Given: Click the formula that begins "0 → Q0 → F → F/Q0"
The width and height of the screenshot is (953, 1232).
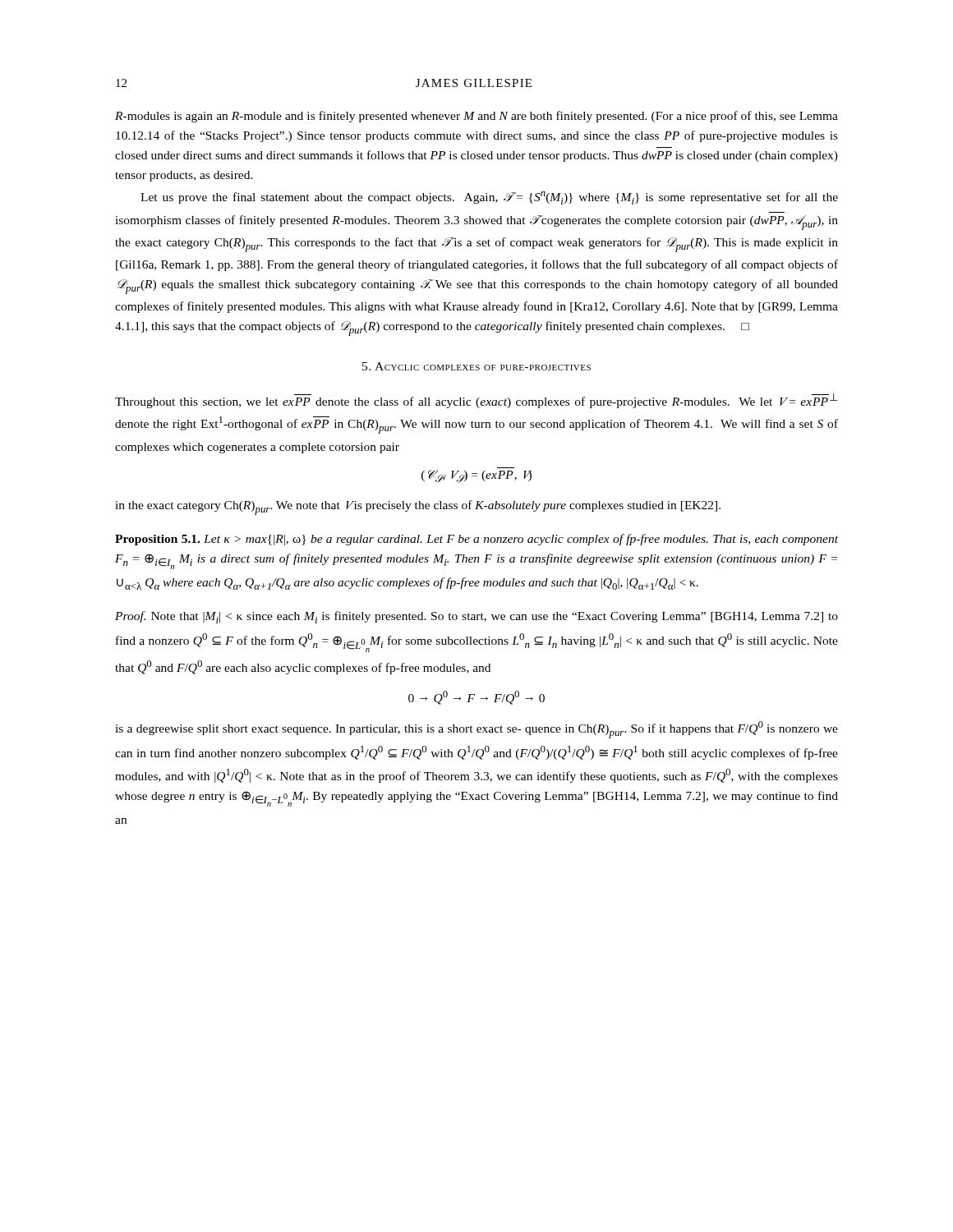Looking at the screenshot, I should pyautogui.click(x=476, y=696).
